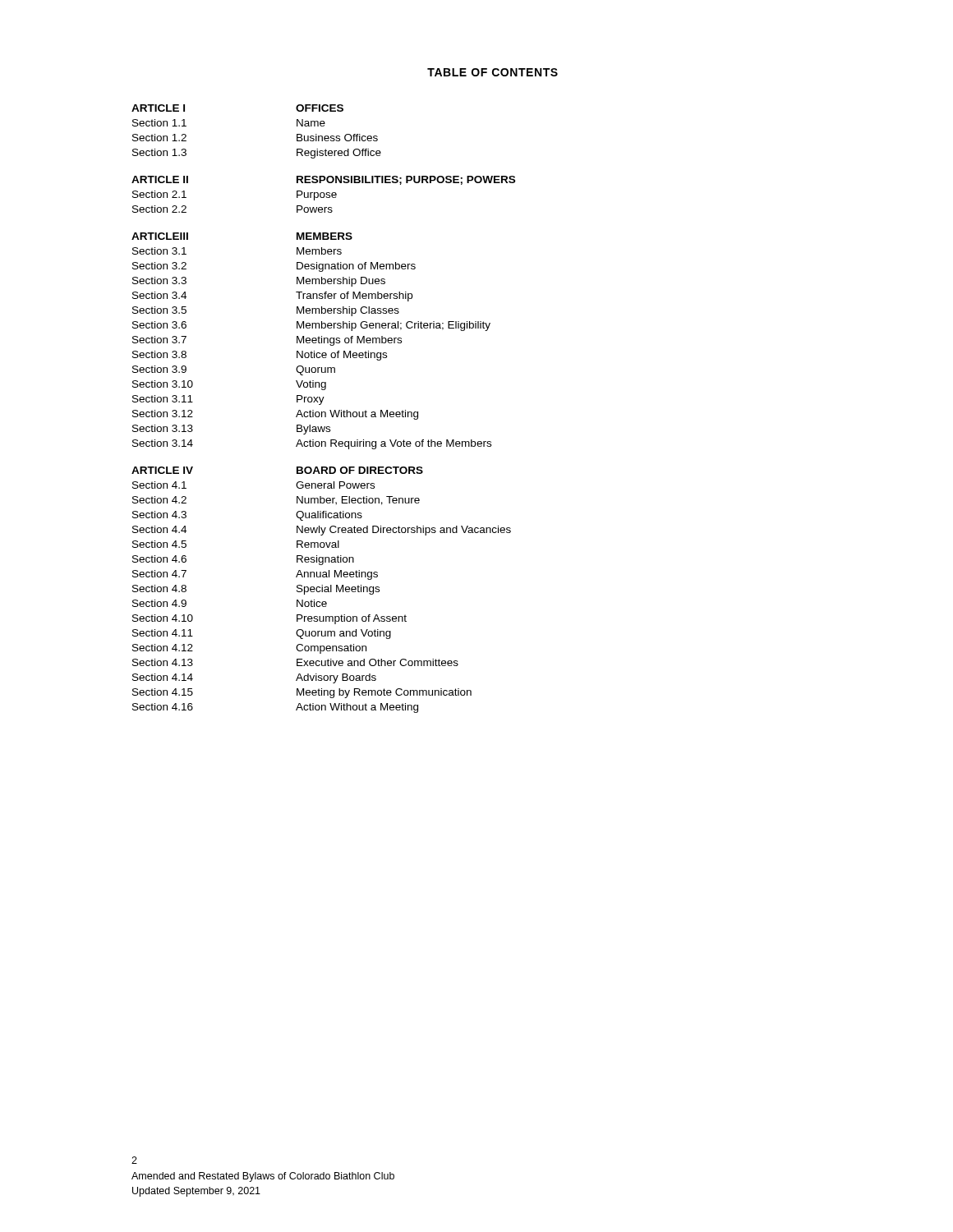This screenshot has height=1232, width=953.
Task: Locate the list item with the text "Section 3.7 Meetings of Members"
Action: [x=158, y=342]
